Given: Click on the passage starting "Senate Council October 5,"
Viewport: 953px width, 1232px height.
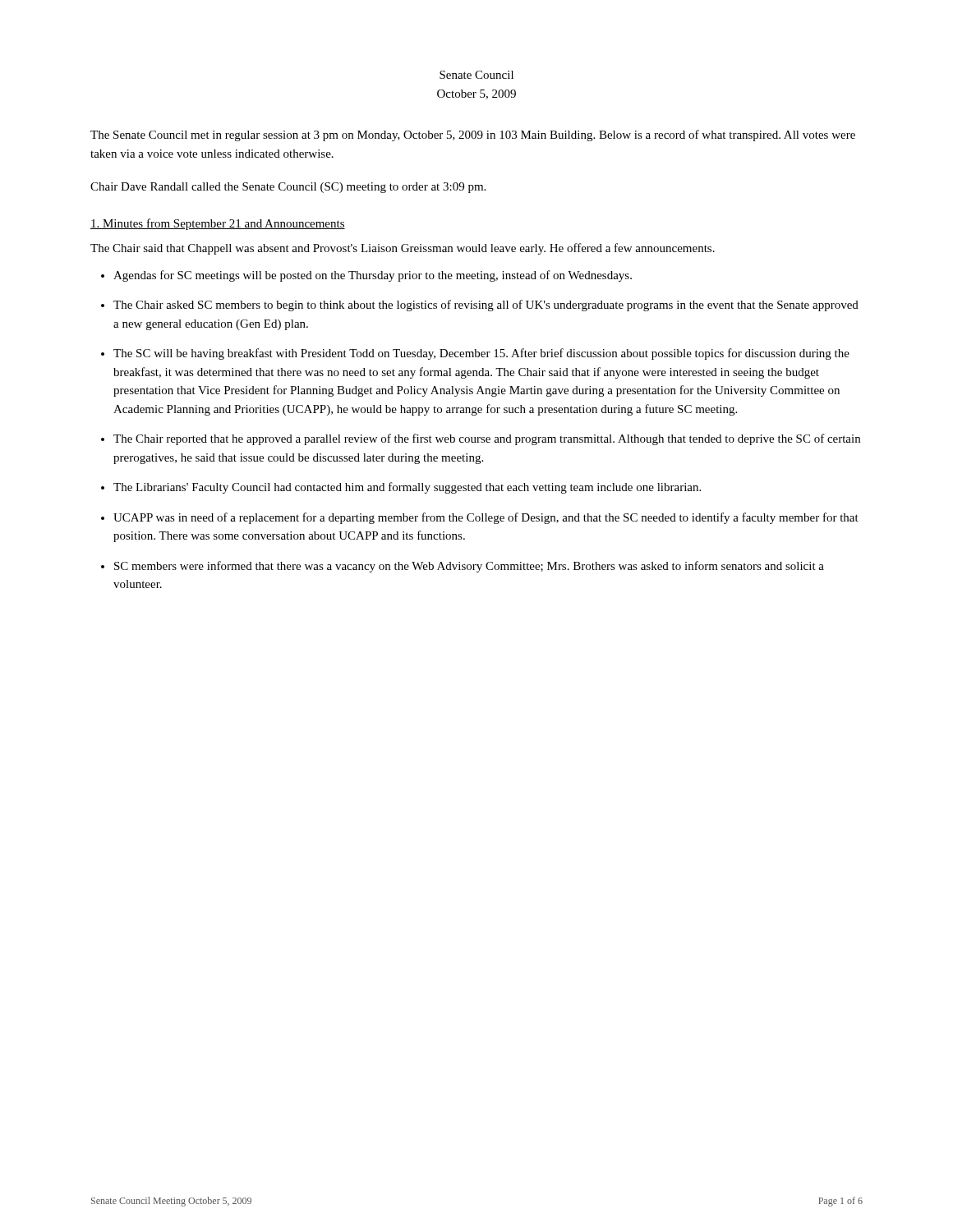Looking at the screenshot, I should coord(476,84).
